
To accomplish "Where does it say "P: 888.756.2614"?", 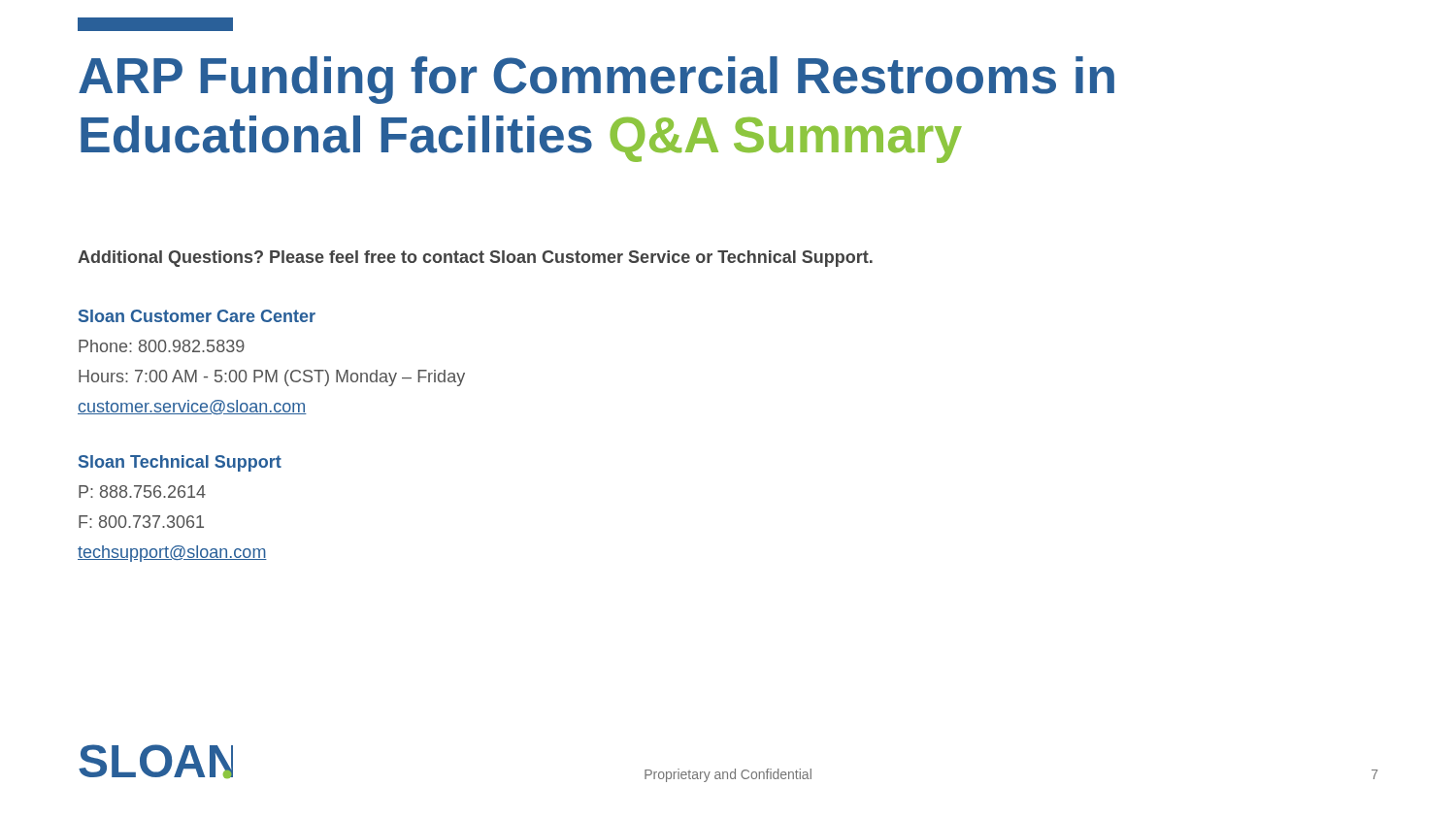I will (142, 492).
